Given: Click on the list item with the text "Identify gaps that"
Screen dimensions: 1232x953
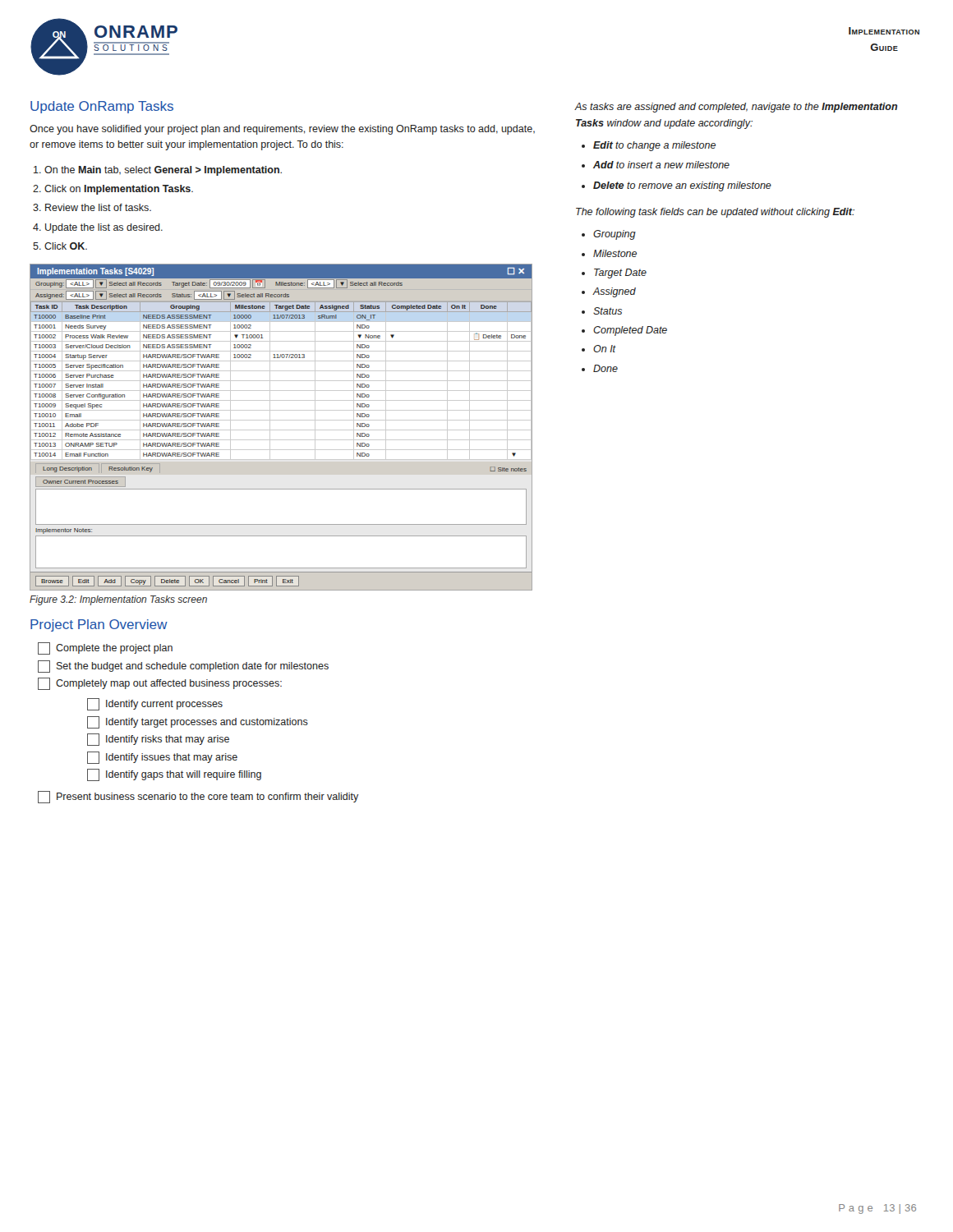Looking at the screenshot, I should (x=183, y=775).
